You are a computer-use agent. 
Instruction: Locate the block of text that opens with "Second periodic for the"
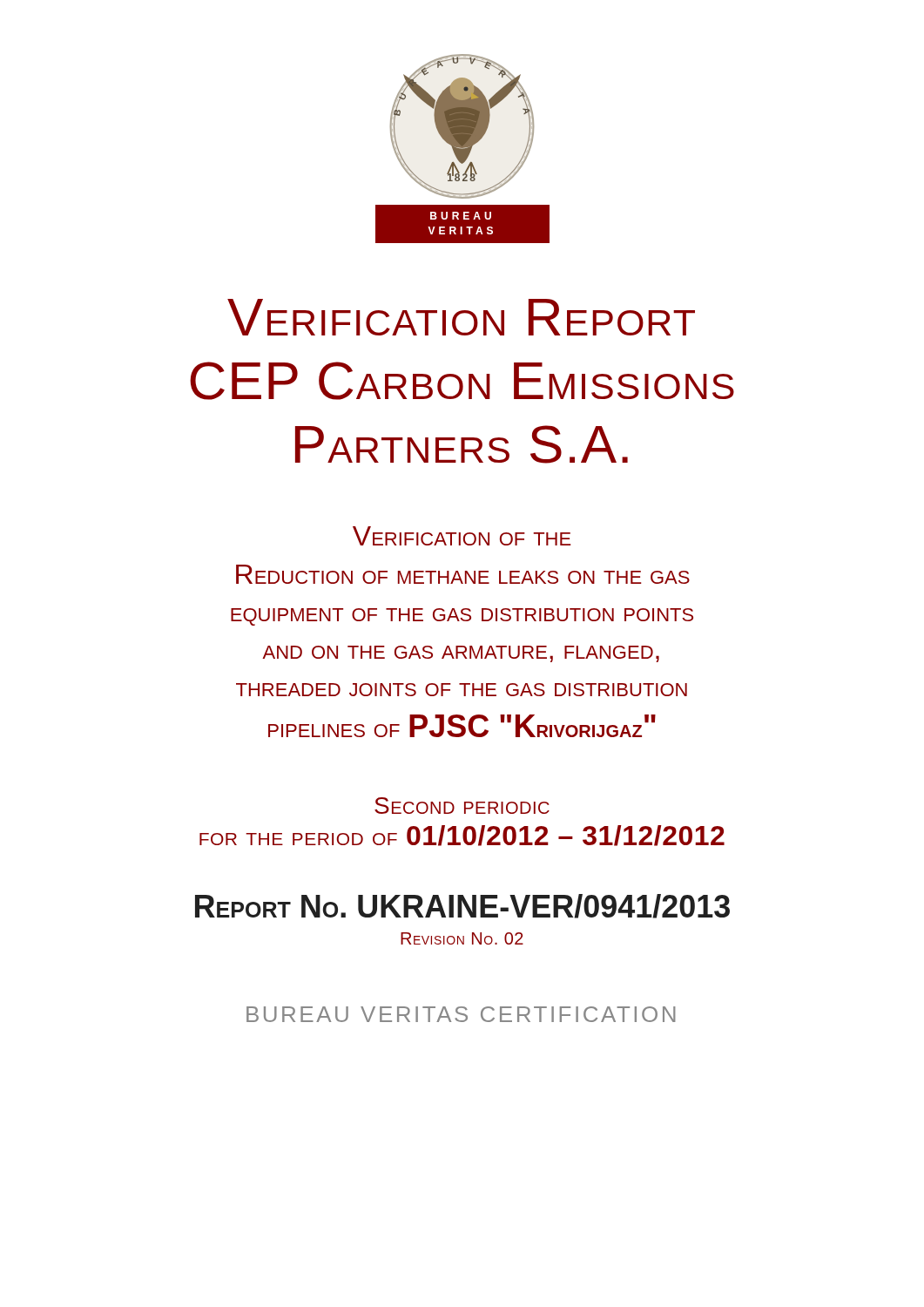pyautogui.click(x=462, y=822)
